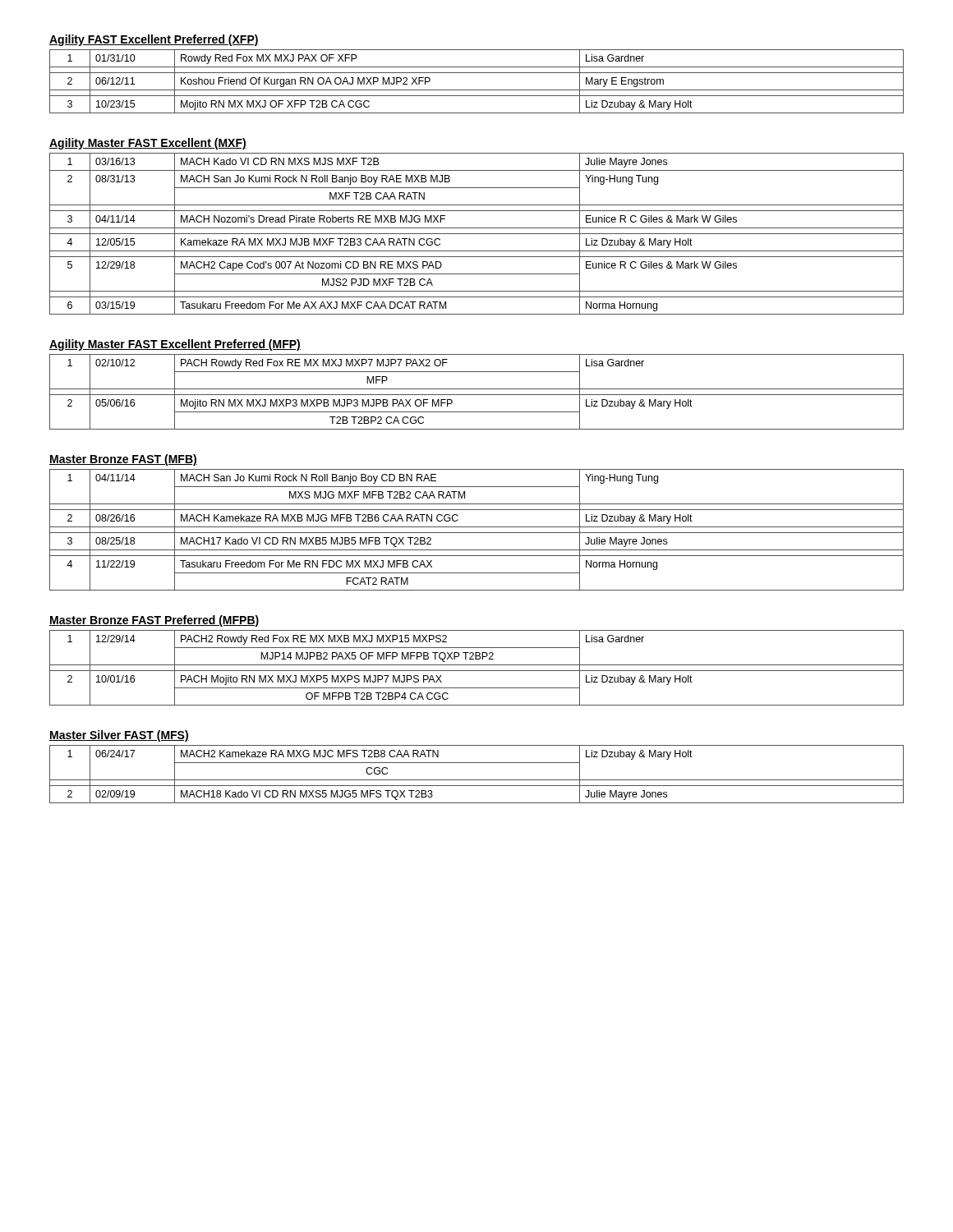
Task: Click on the table containing "MACH18 Kado VI"
Action: tap(476, 774)
